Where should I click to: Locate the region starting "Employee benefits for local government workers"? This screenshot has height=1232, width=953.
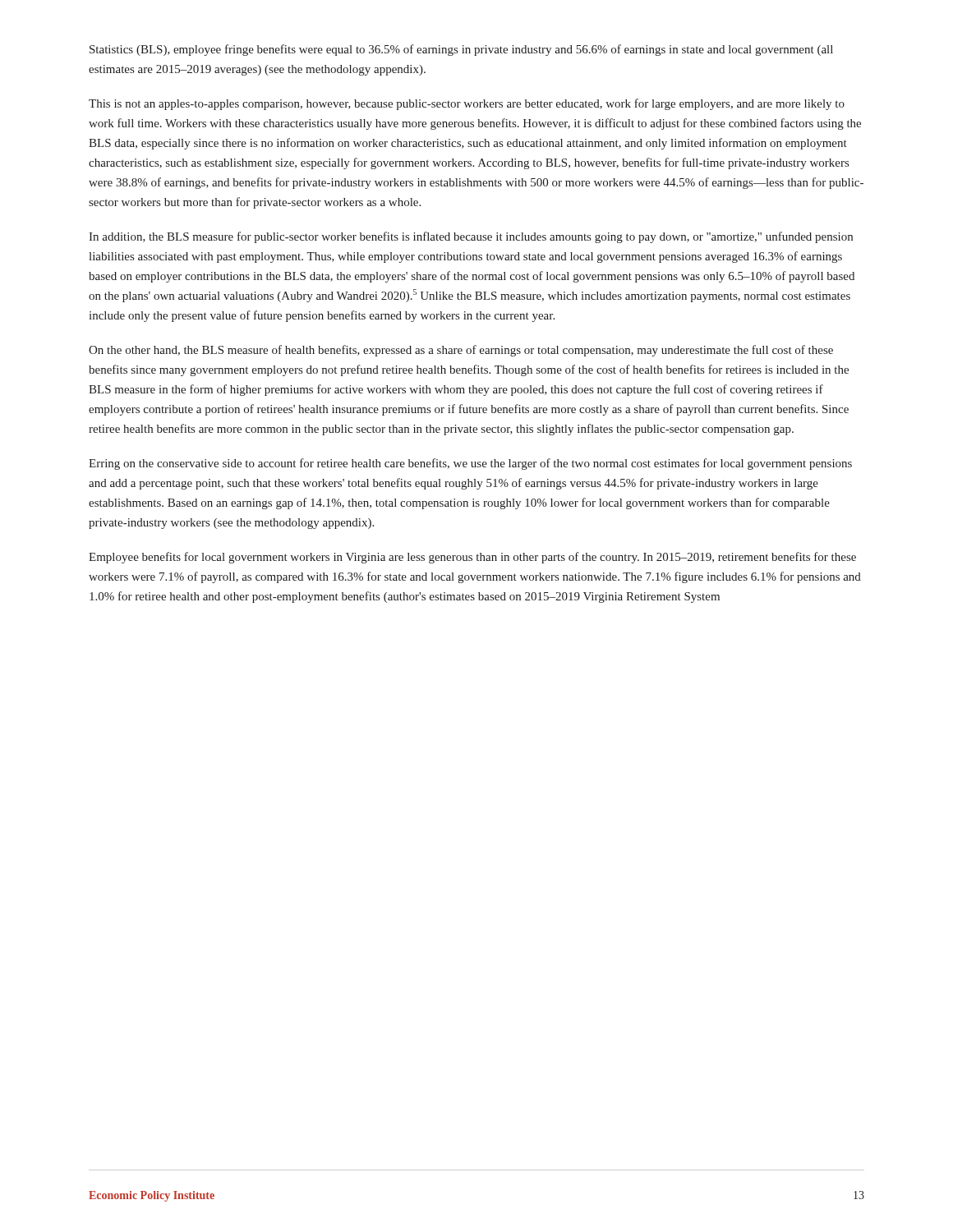[475, 577]
